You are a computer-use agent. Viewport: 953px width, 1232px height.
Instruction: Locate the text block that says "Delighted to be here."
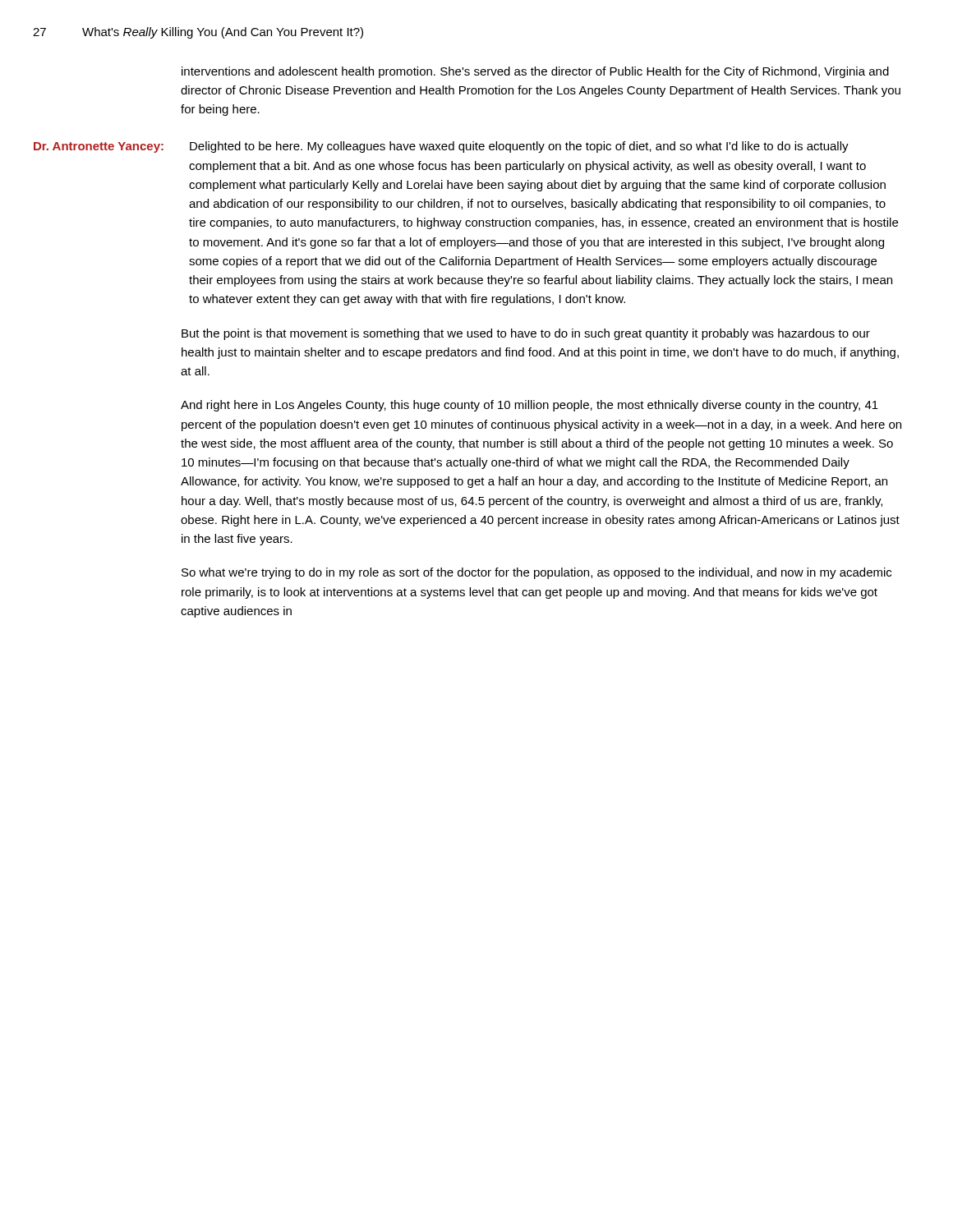coord(544,222)
